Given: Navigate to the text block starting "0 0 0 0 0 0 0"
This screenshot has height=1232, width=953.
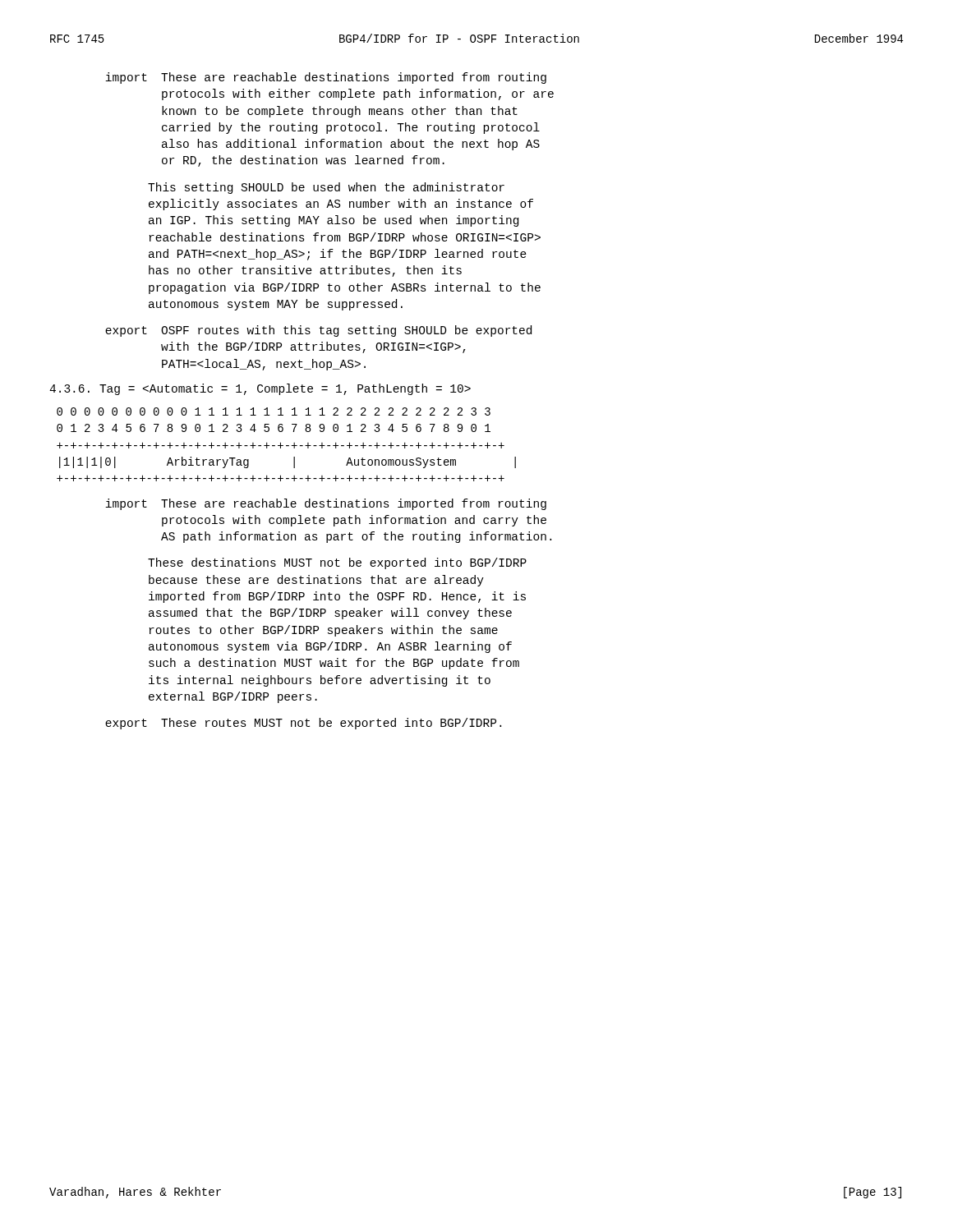Looking at the screenshot, I should click(284, 446).
